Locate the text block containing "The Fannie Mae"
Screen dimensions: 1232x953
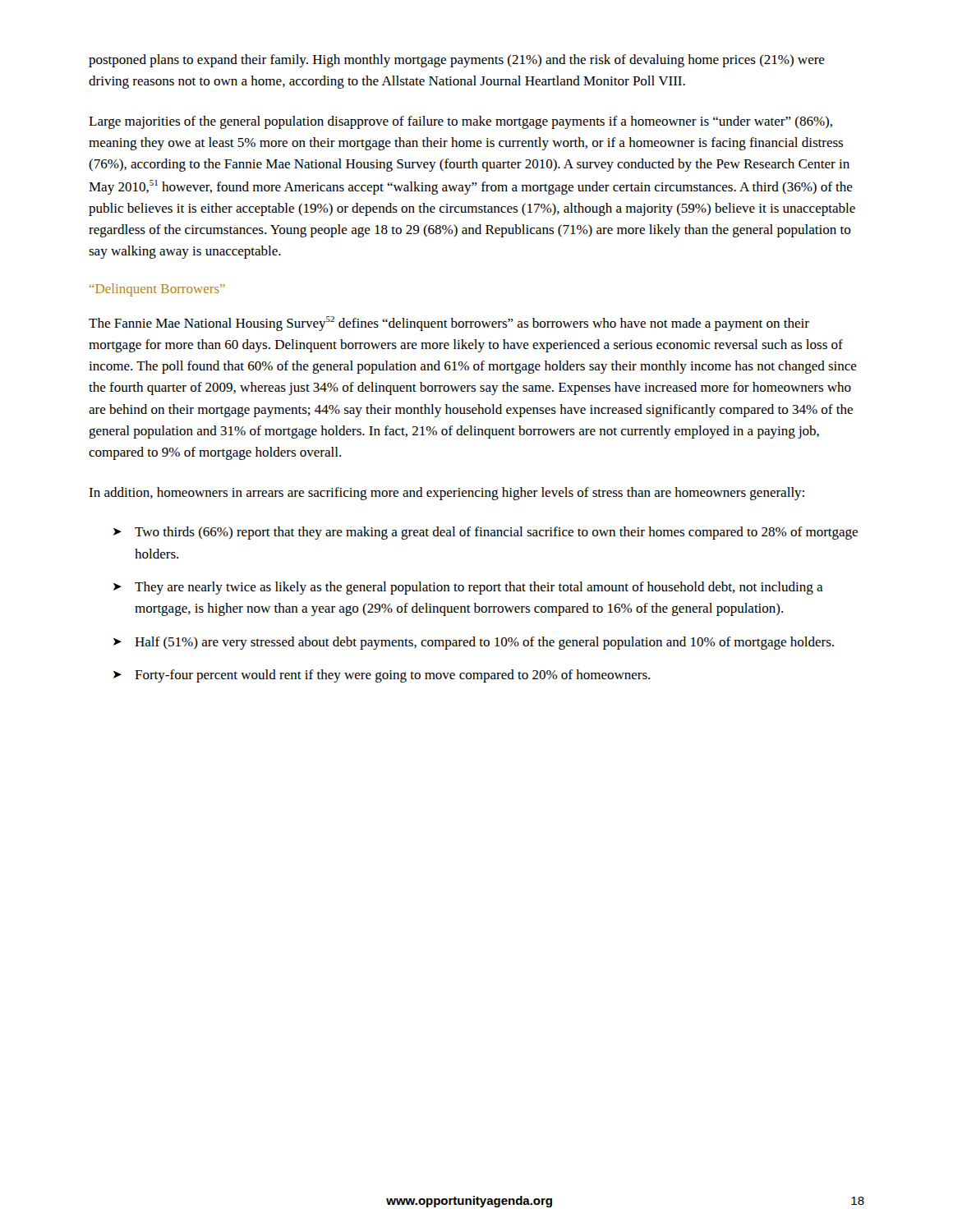(473, 387)
